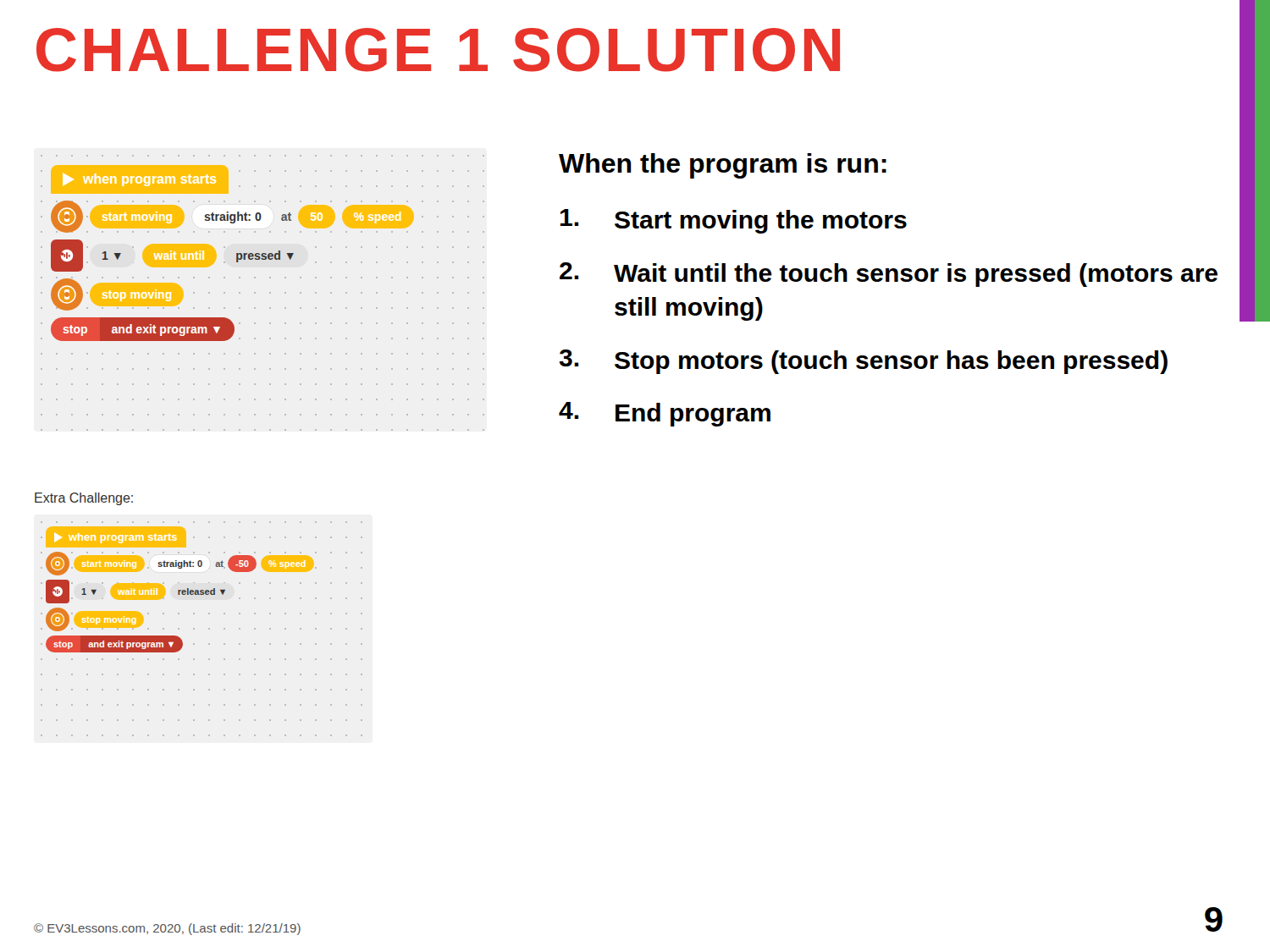This screenshot has width=1270, height=952.
Task: Navigate to the text block starting "4. End program"
Action: pyautogui.click(x=665, y=413)
